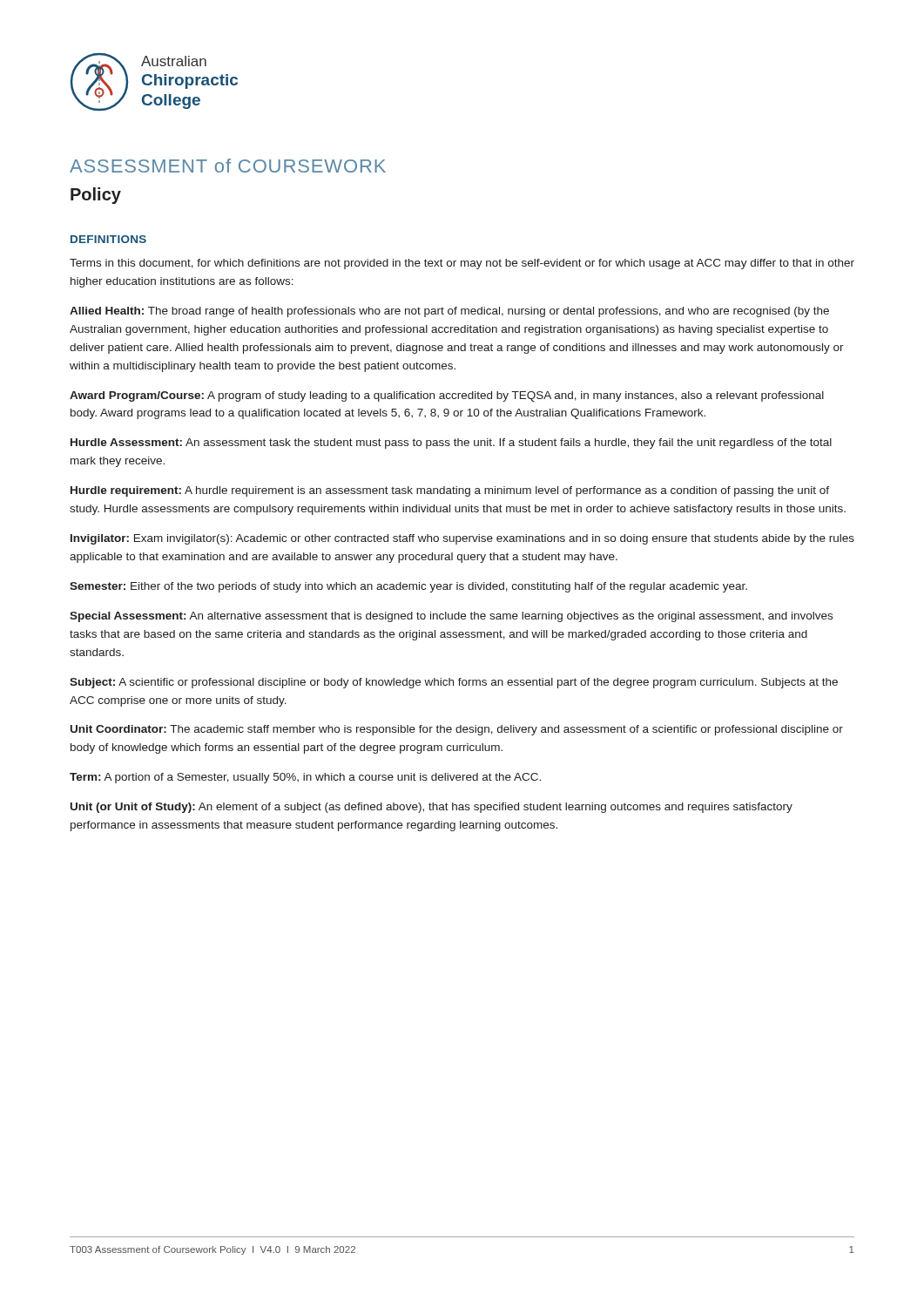Viewport: 924px width, 1307px height.
Task: Find the block on this page that starts "Special Assessment: An alternative assessment that is"
Action: [x=451, y=634]
